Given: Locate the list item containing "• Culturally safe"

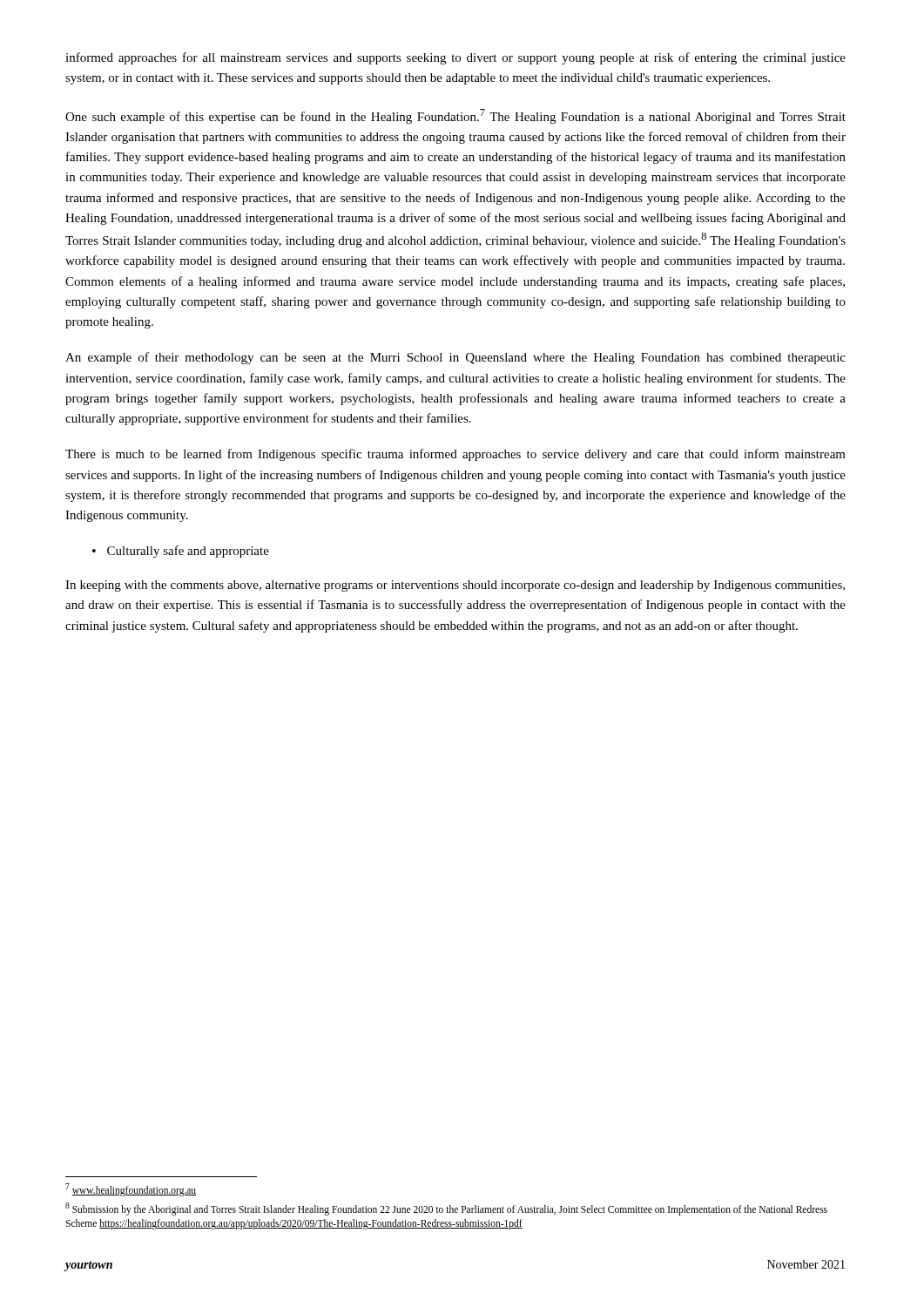Looking at the screenshot, I should coord(180,552).
